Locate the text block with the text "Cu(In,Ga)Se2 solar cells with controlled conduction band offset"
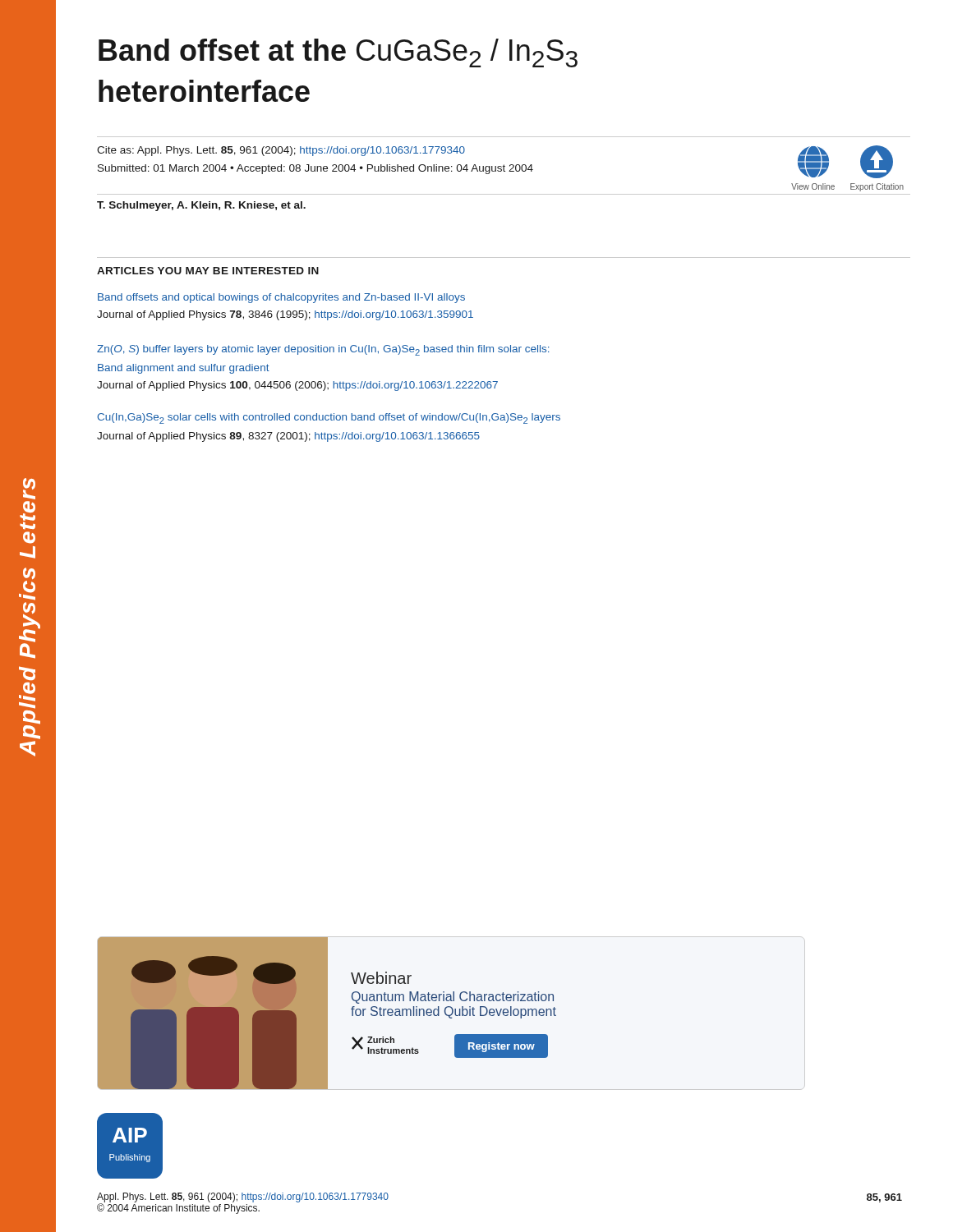This screenshot has height=1232, width=953. tap(329, 426)
